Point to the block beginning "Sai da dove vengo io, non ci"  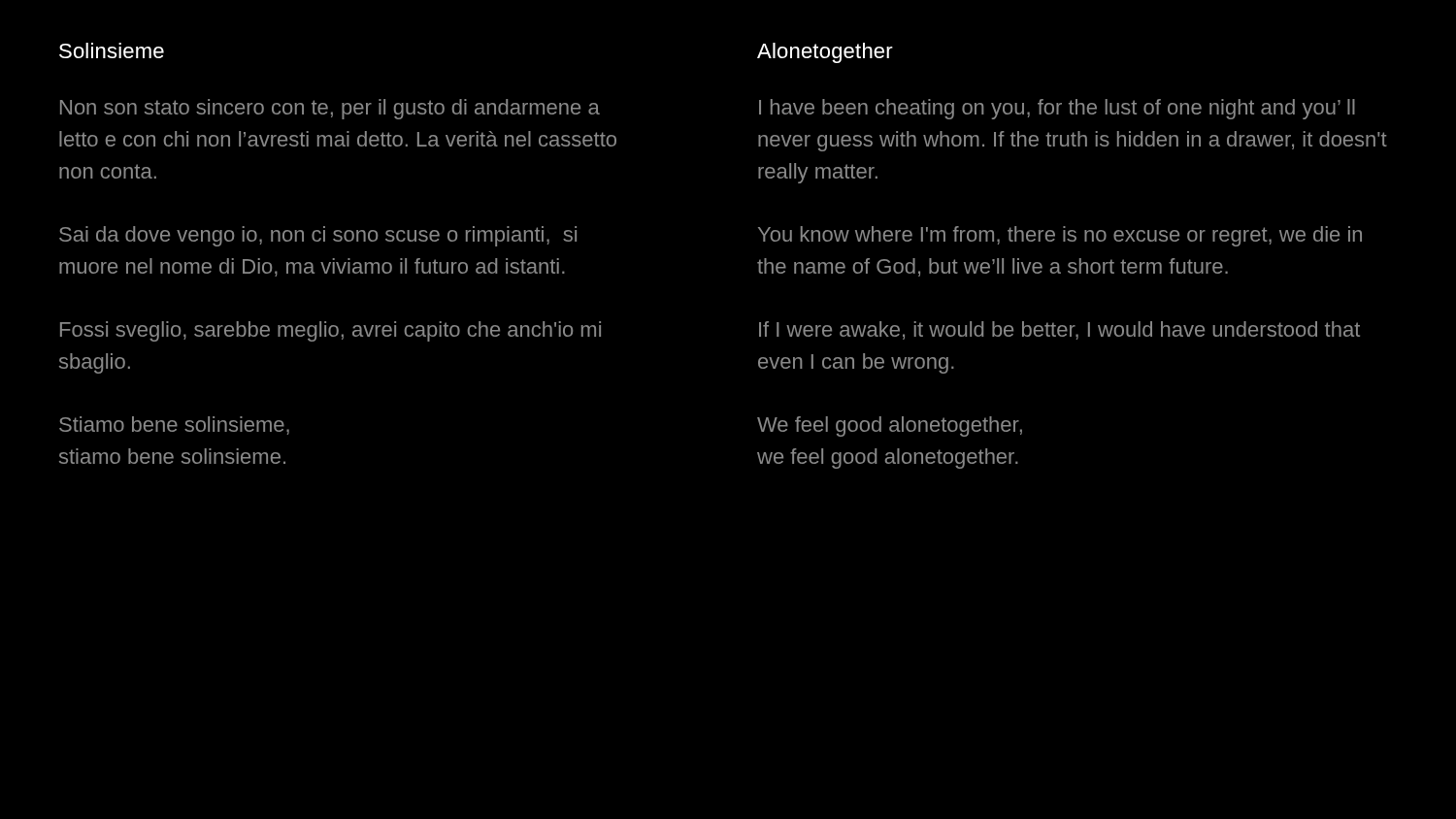pyautogui.click(x=318, y=250)
